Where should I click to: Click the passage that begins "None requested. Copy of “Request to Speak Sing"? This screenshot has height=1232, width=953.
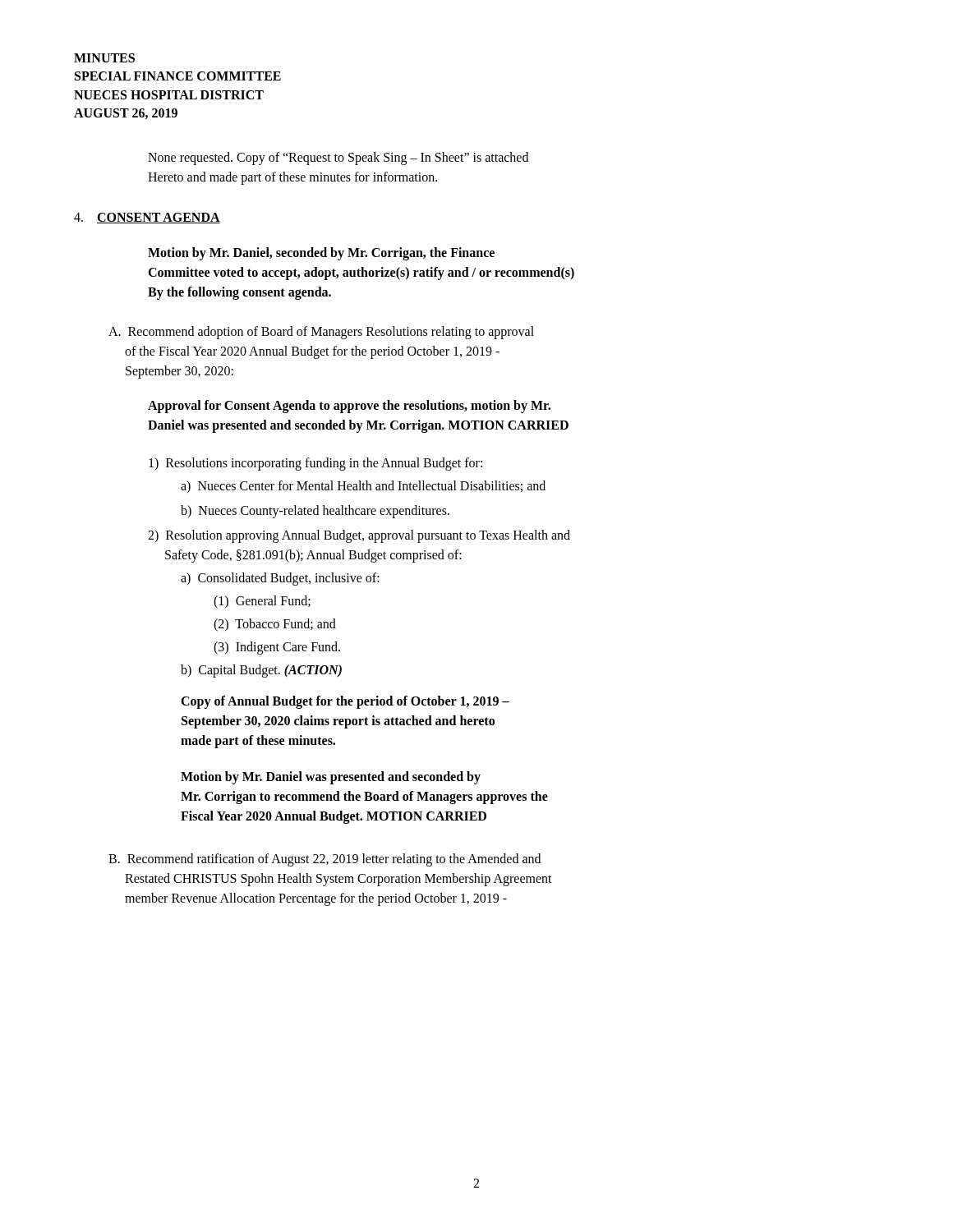(x=513, y=167)
